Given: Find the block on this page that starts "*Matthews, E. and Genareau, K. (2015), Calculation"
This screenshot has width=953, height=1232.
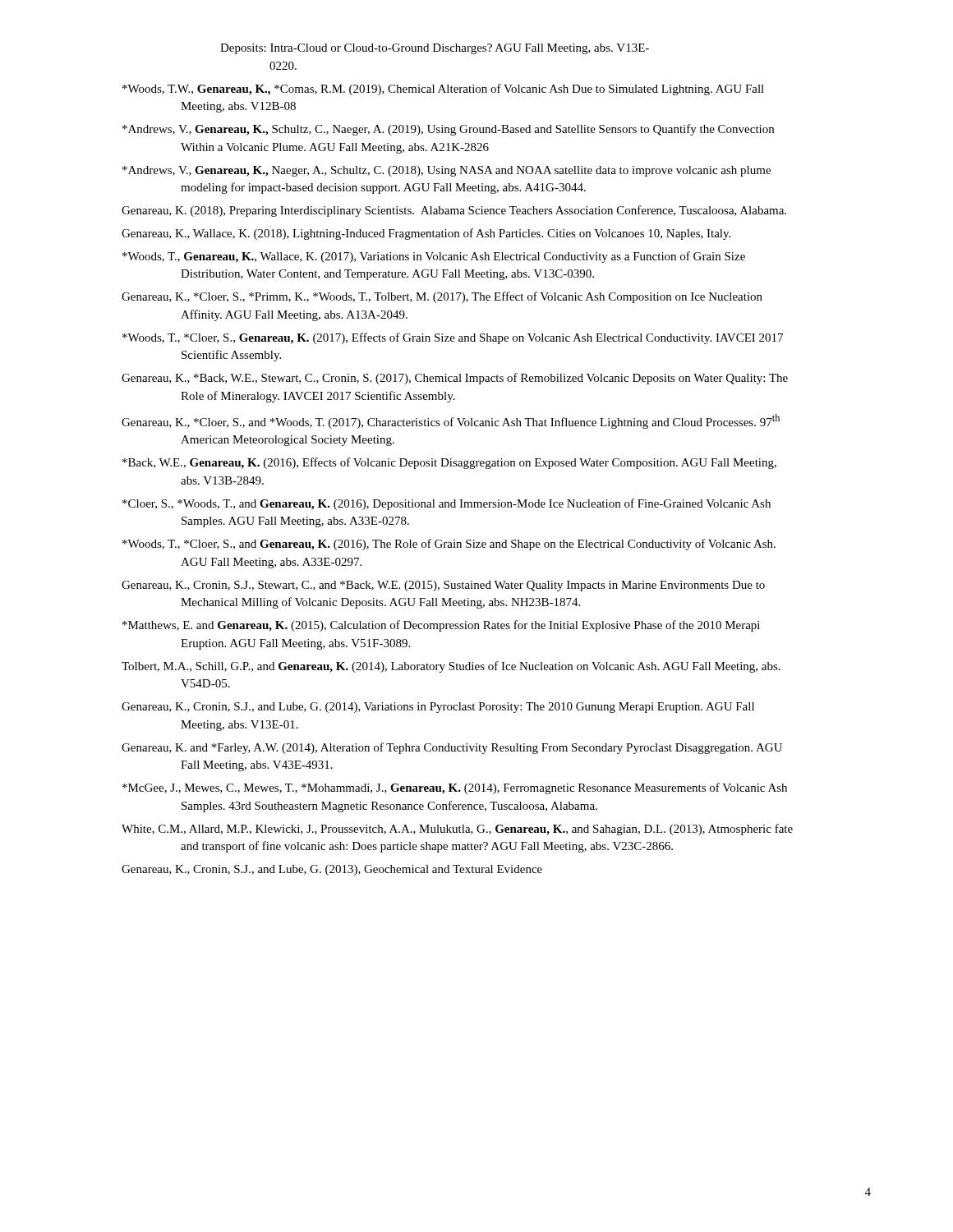Looking at the screenshot, I should click(x=458, y=635).
